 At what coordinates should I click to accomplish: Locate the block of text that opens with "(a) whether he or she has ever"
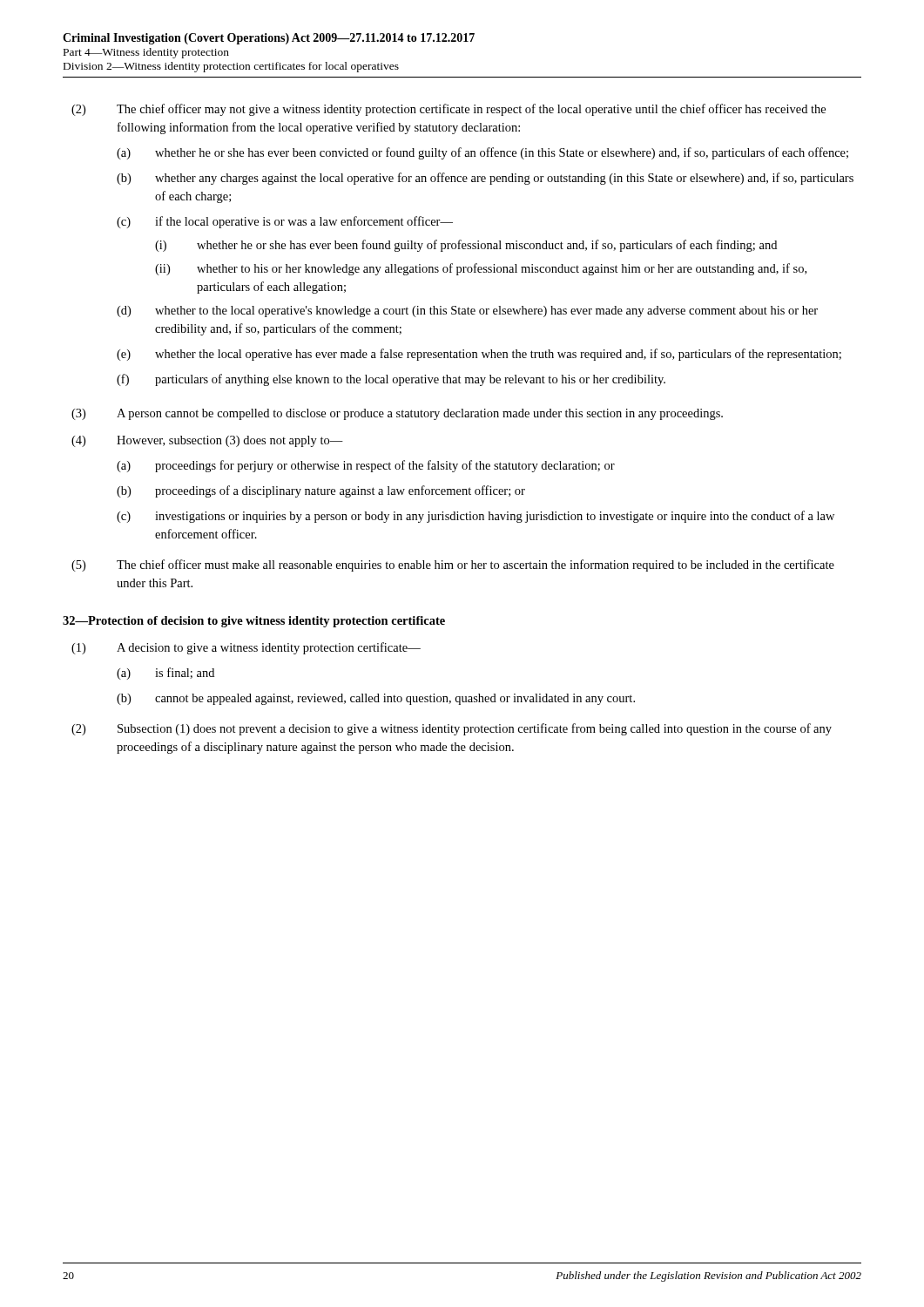489,153
